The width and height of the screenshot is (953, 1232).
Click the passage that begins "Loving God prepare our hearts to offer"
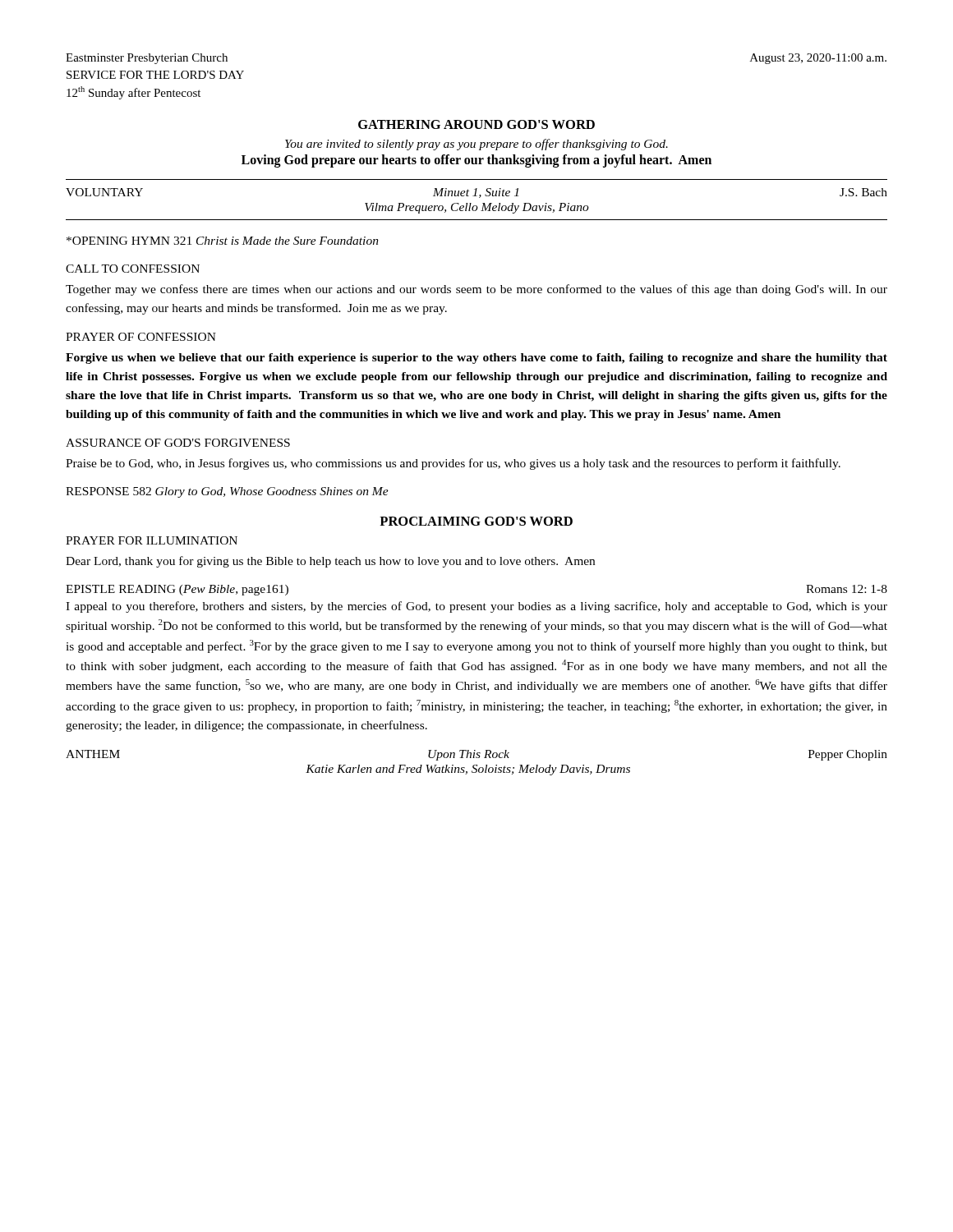(x=476, y=160)
